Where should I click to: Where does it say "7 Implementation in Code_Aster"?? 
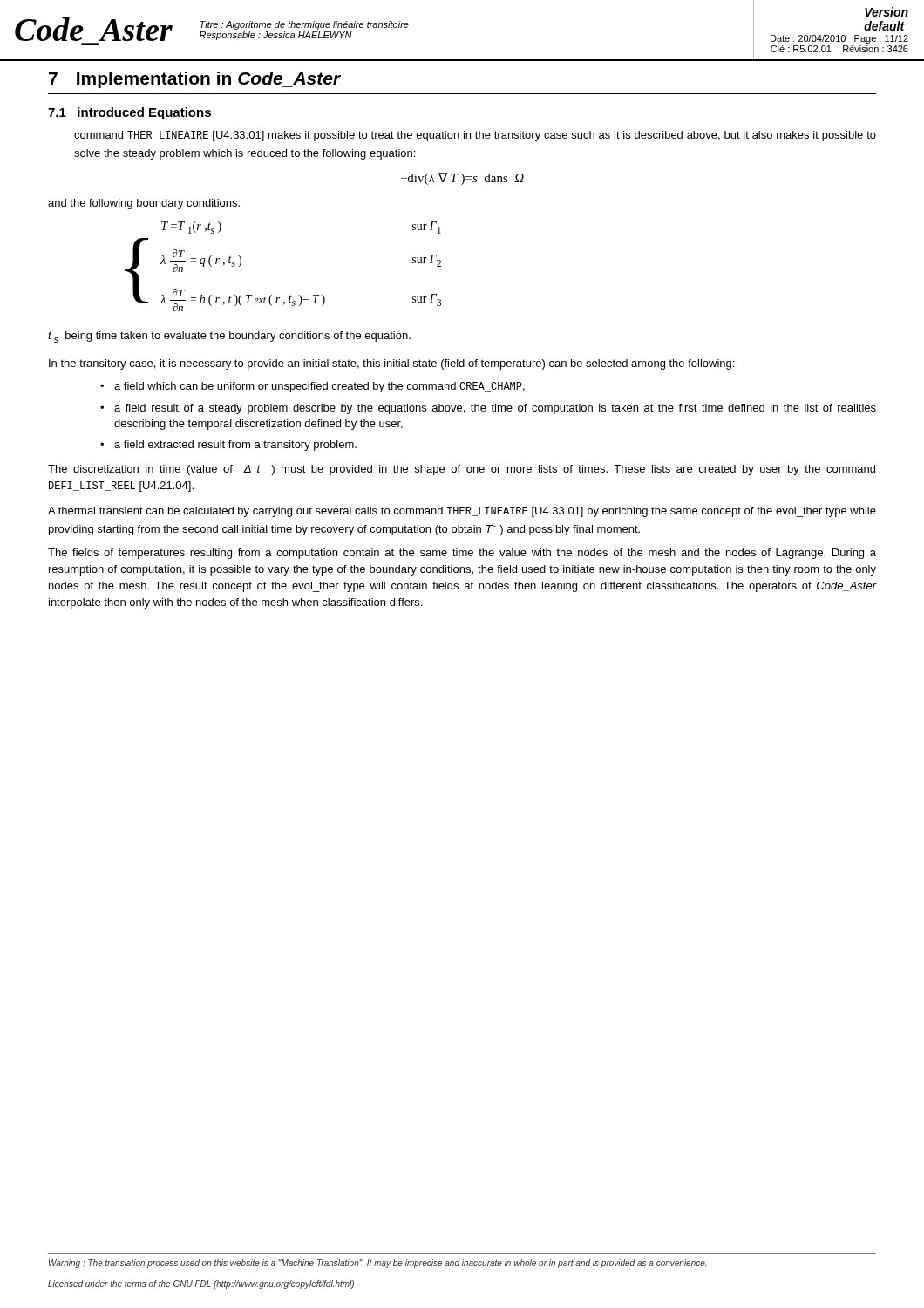[x=194, y=78]
